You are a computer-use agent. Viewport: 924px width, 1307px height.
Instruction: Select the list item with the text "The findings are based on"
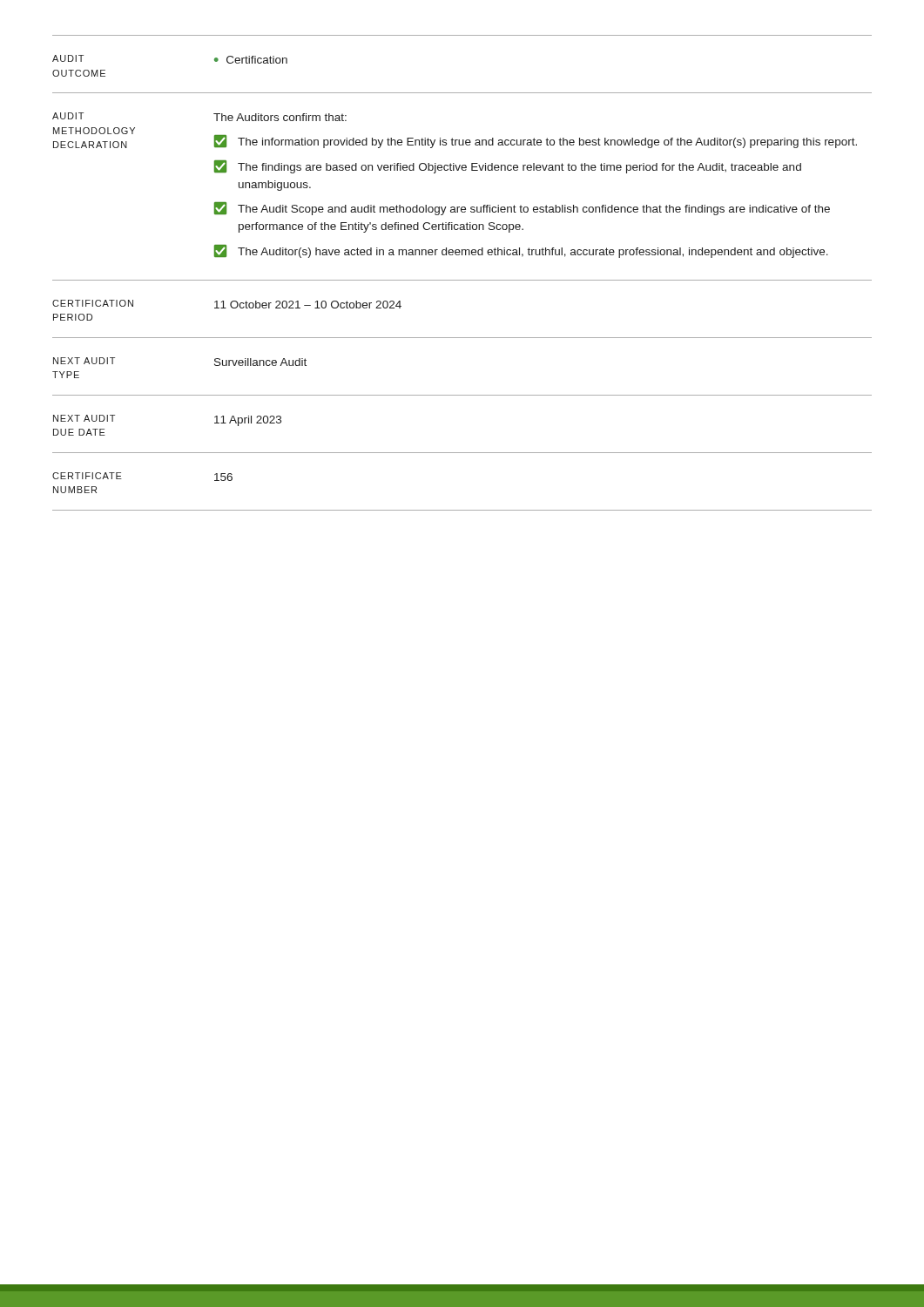[x=543, y=176]
